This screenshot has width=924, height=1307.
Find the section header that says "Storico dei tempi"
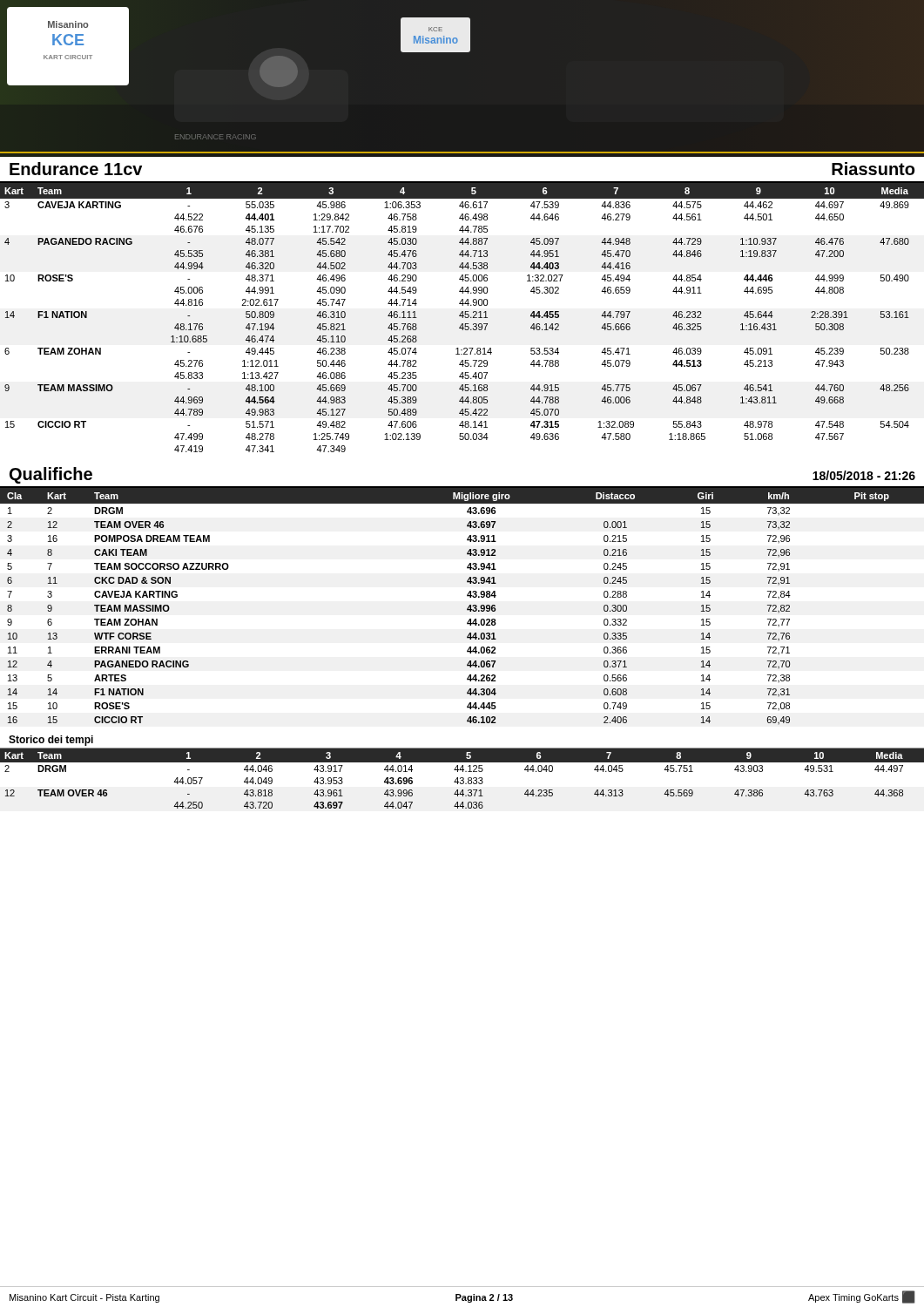click(51, 740)
